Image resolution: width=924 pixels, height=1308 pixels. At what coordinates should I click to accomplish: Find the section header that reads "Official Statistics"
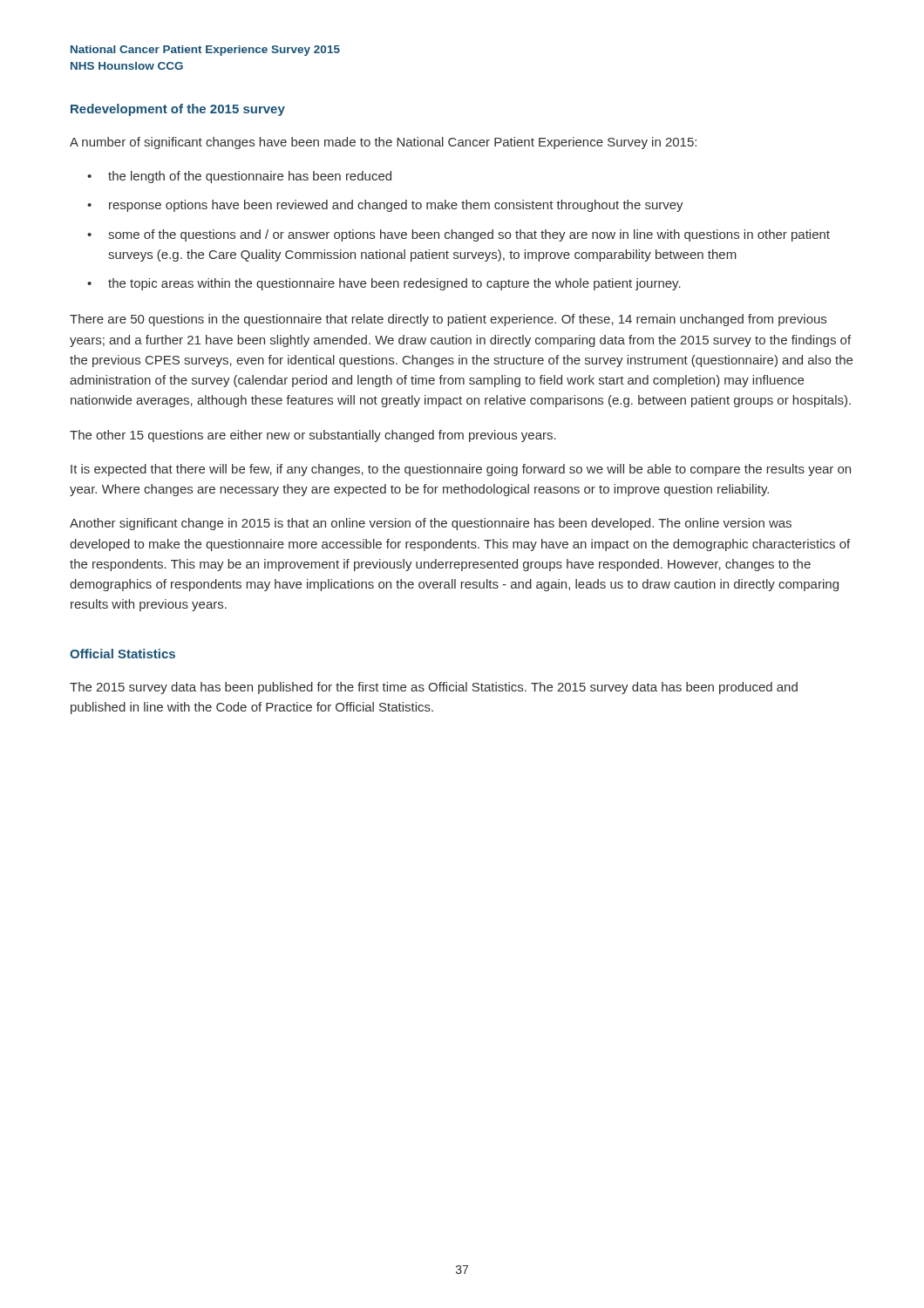coord(123,653)
